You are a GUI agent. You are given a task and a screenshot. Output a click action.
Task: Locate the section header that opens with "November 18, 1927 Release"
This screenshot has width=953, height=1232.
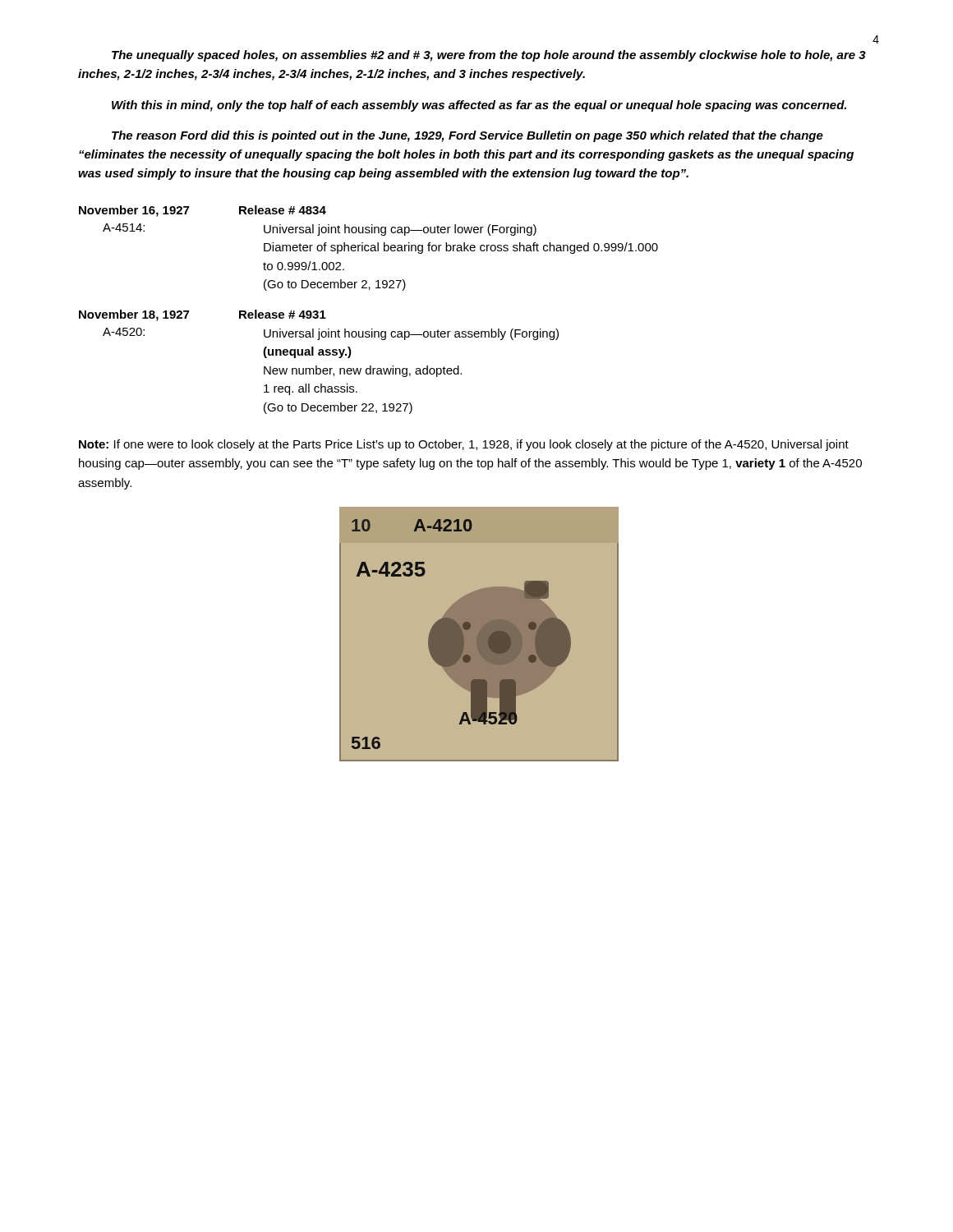click(136, 315)
